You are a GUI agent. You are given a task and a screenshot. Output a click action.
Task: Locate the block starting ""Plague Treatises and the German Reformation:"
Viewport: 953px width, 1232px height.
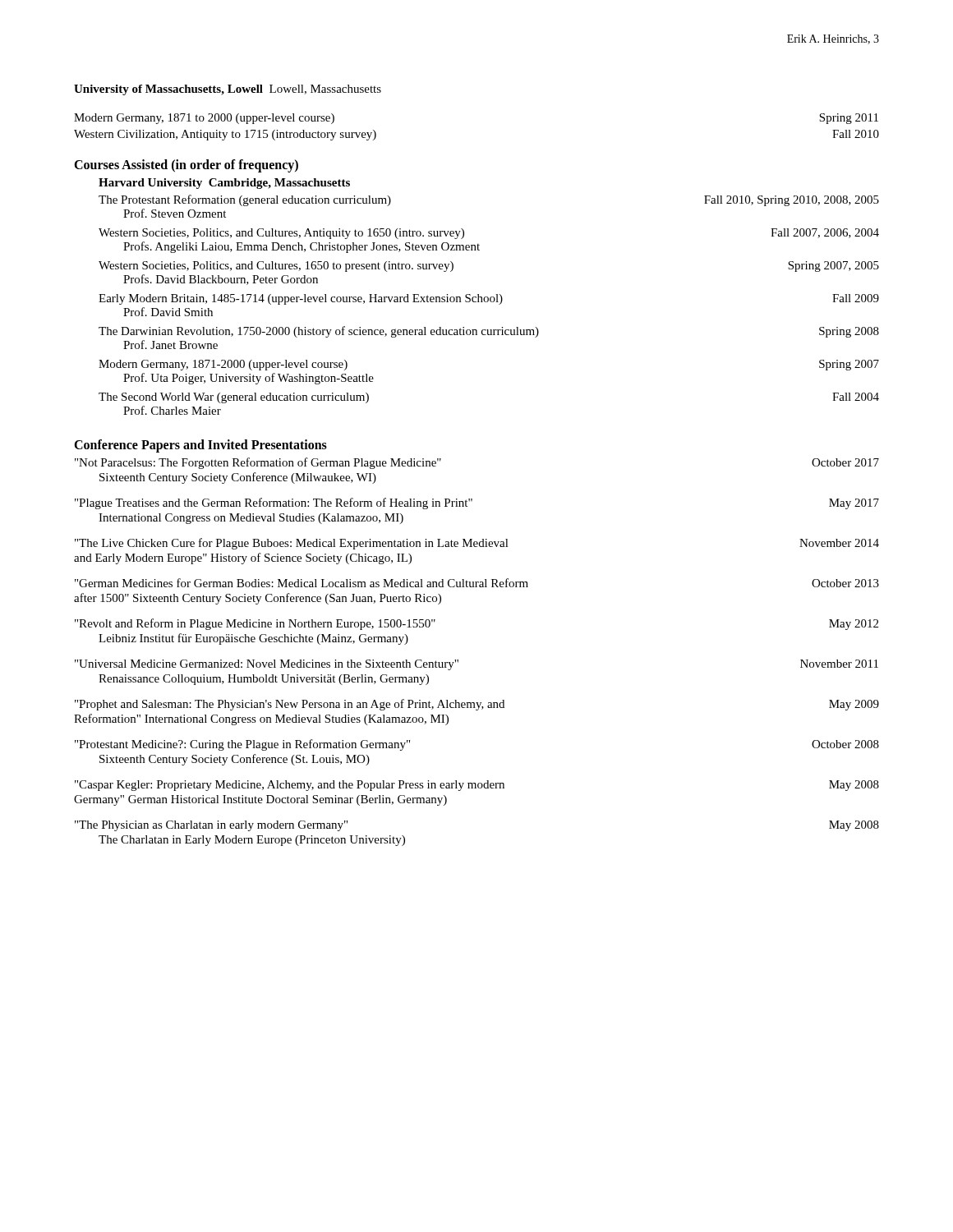pos(476,510)
